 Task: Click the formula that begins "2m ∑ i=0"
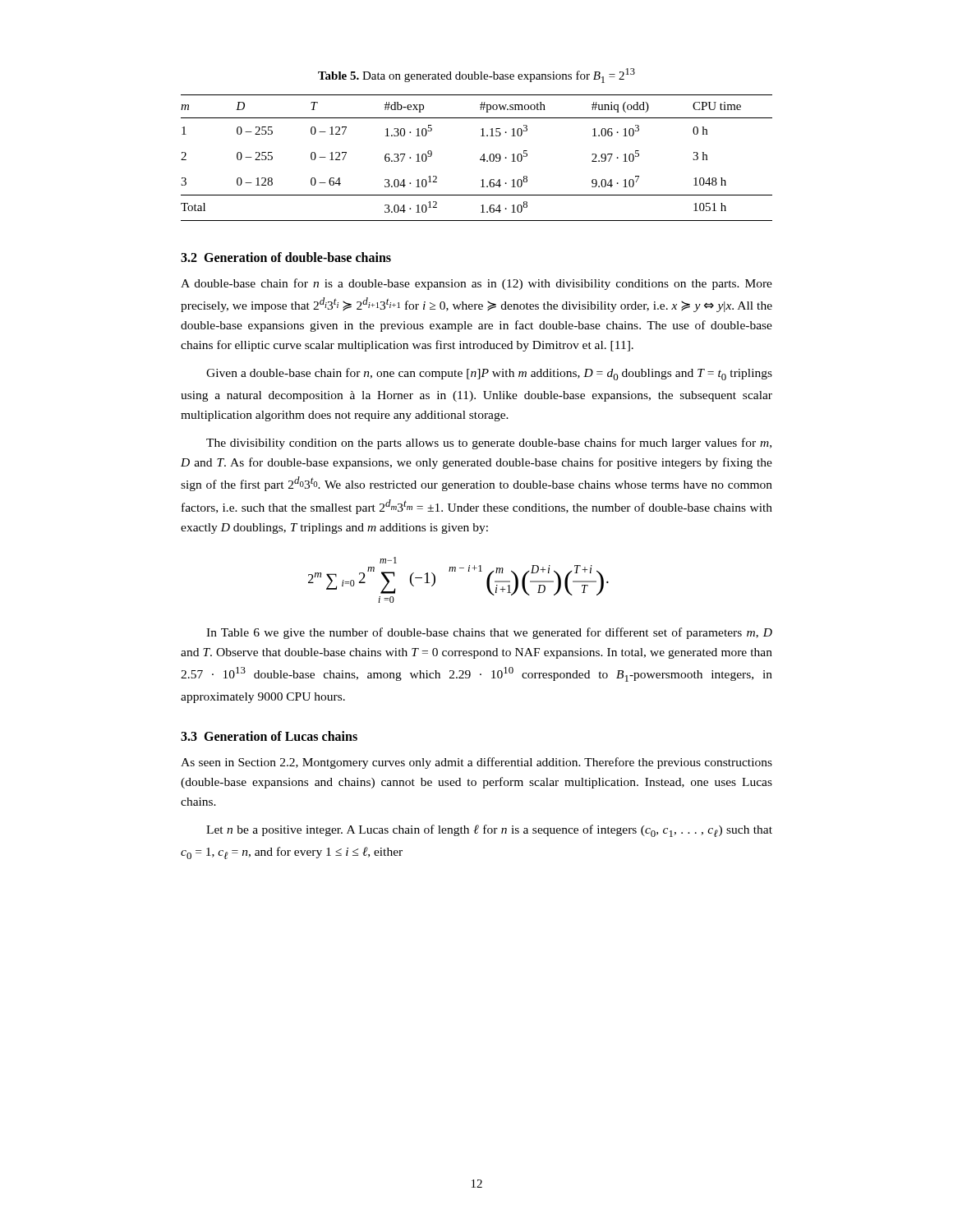(x=476, y=580)
